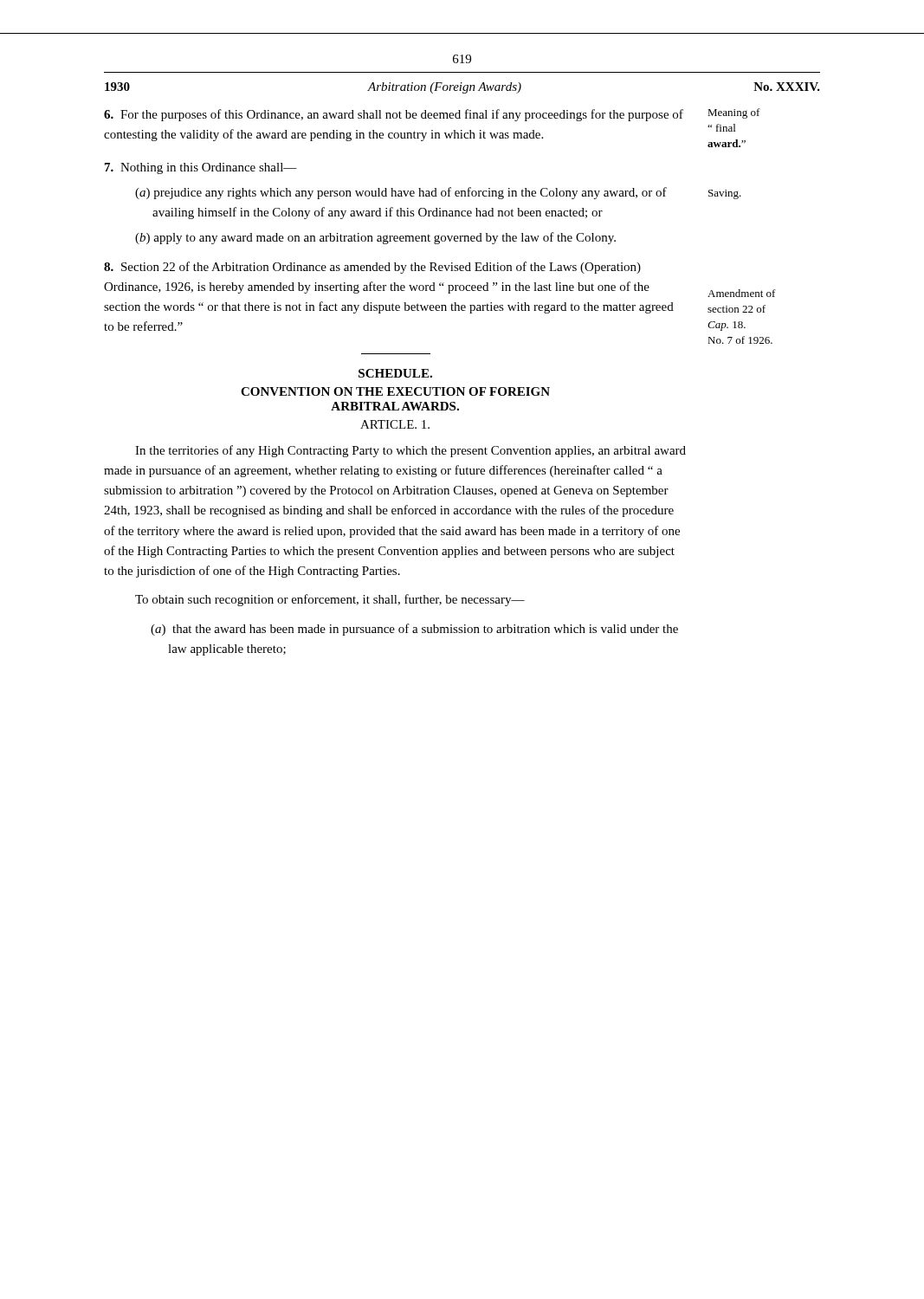Locate the text block containing "Section 22 of the Arbitration"
Screen dimensions: 1299x924
tap(389, 296)
